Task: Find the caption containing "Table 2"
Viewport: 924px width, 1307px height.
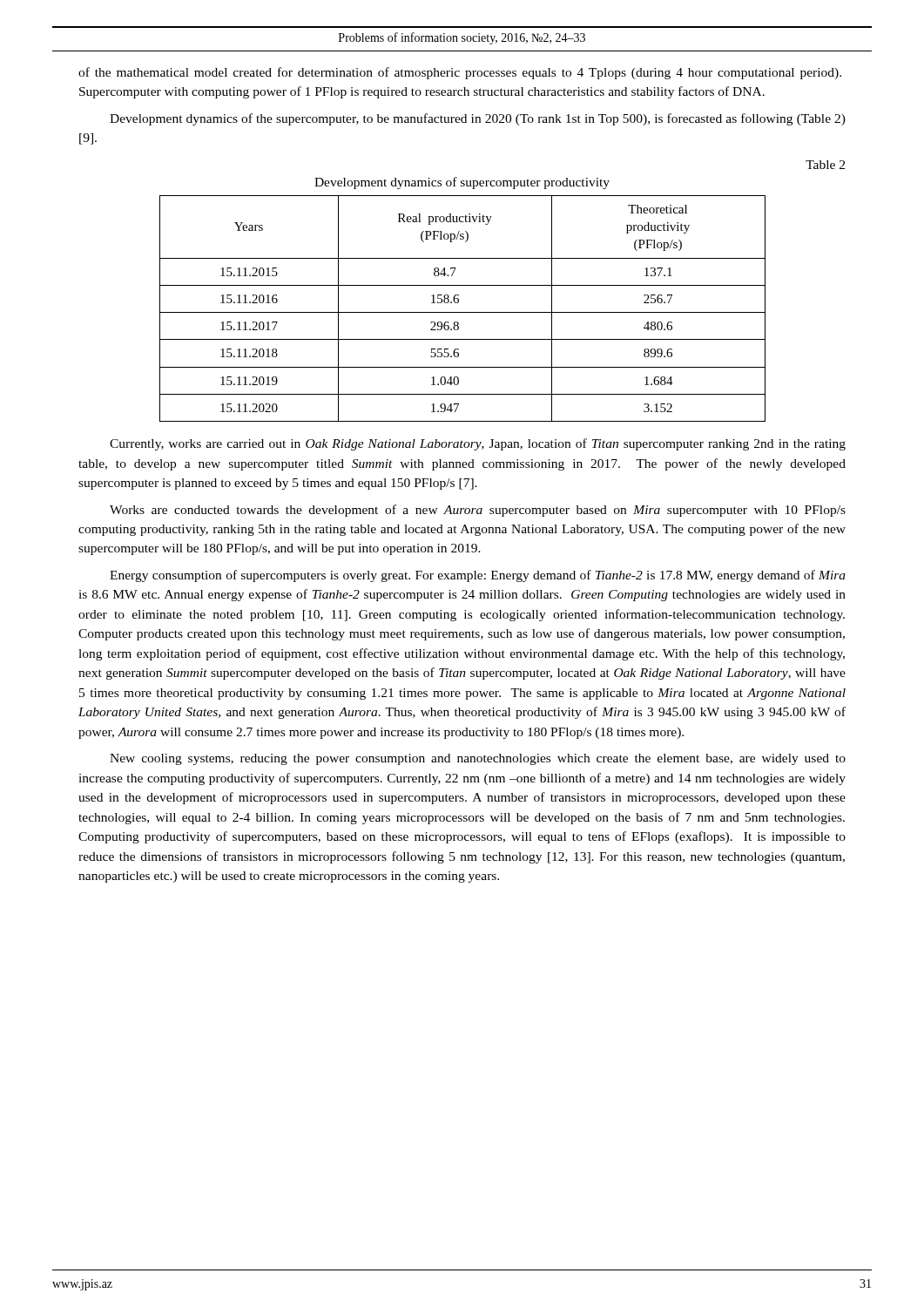Action: point(826,164)
